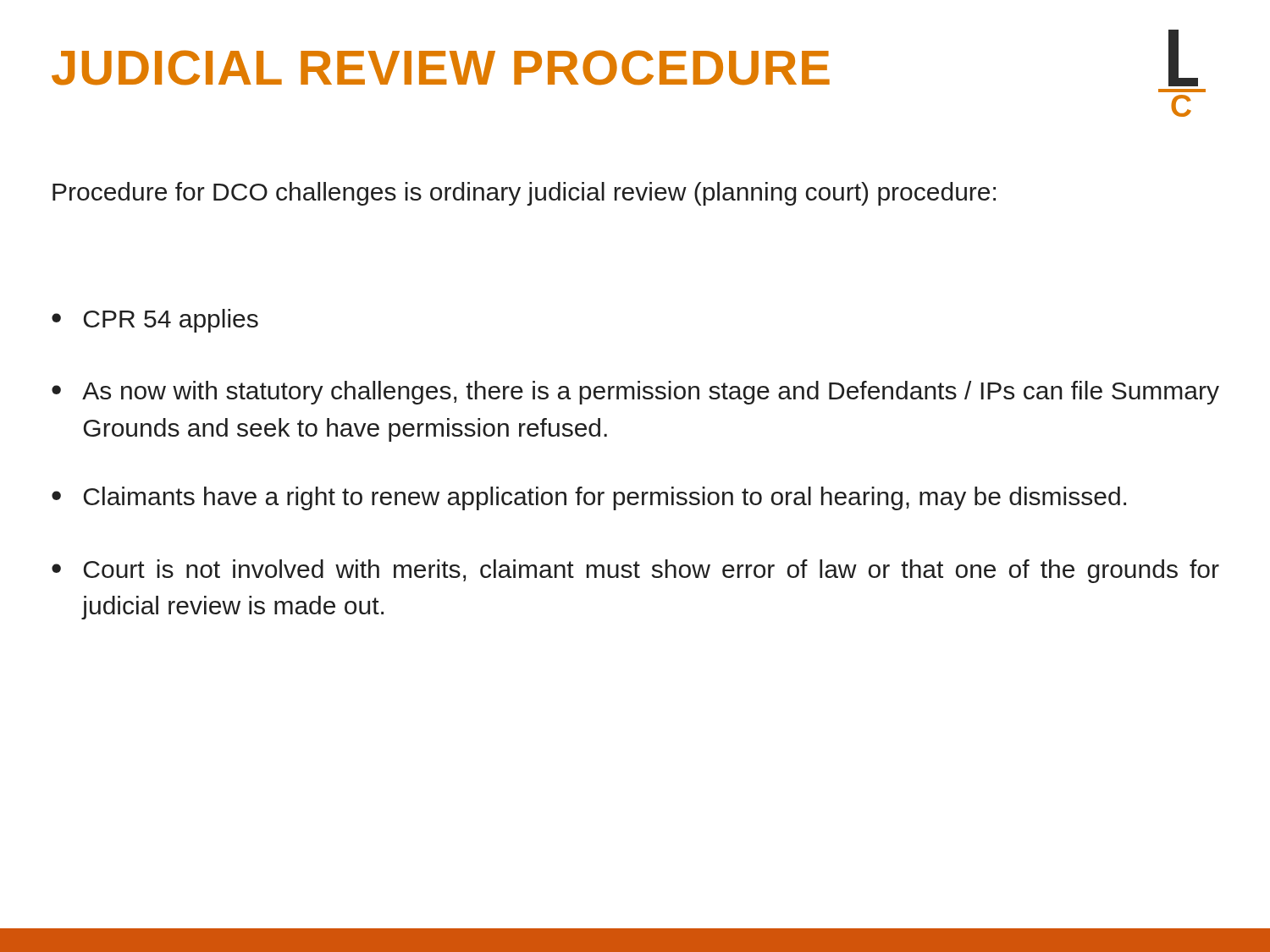Click on the element starting "• As now"
Screen dimensions: 952x1270
pos(635,409)
